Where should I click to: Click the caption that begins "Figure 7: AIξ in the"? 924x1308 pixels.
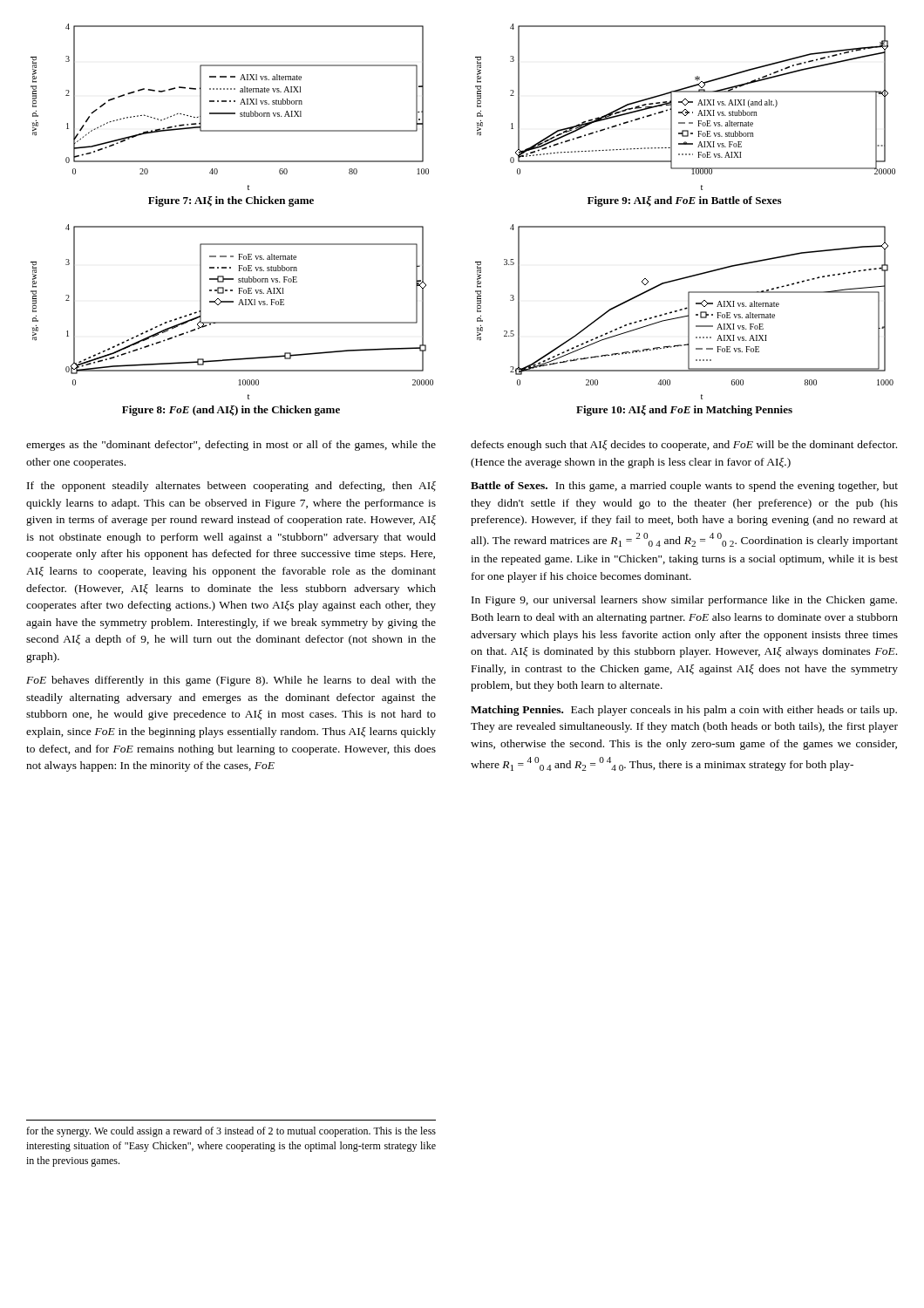231,200
